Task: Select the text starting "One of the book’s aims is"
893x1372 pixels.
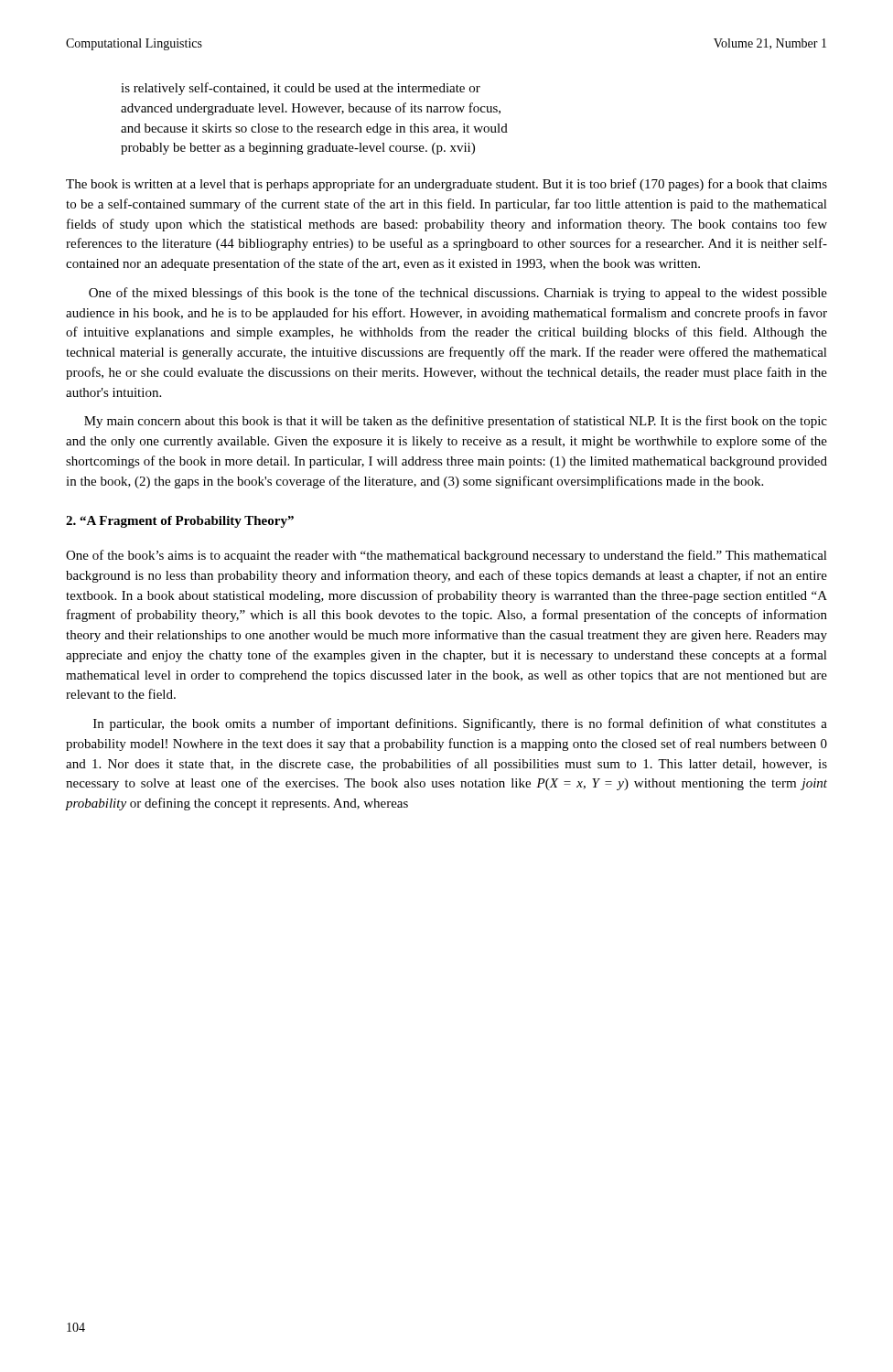Action: pyautogui.click(x=446, y=625)
